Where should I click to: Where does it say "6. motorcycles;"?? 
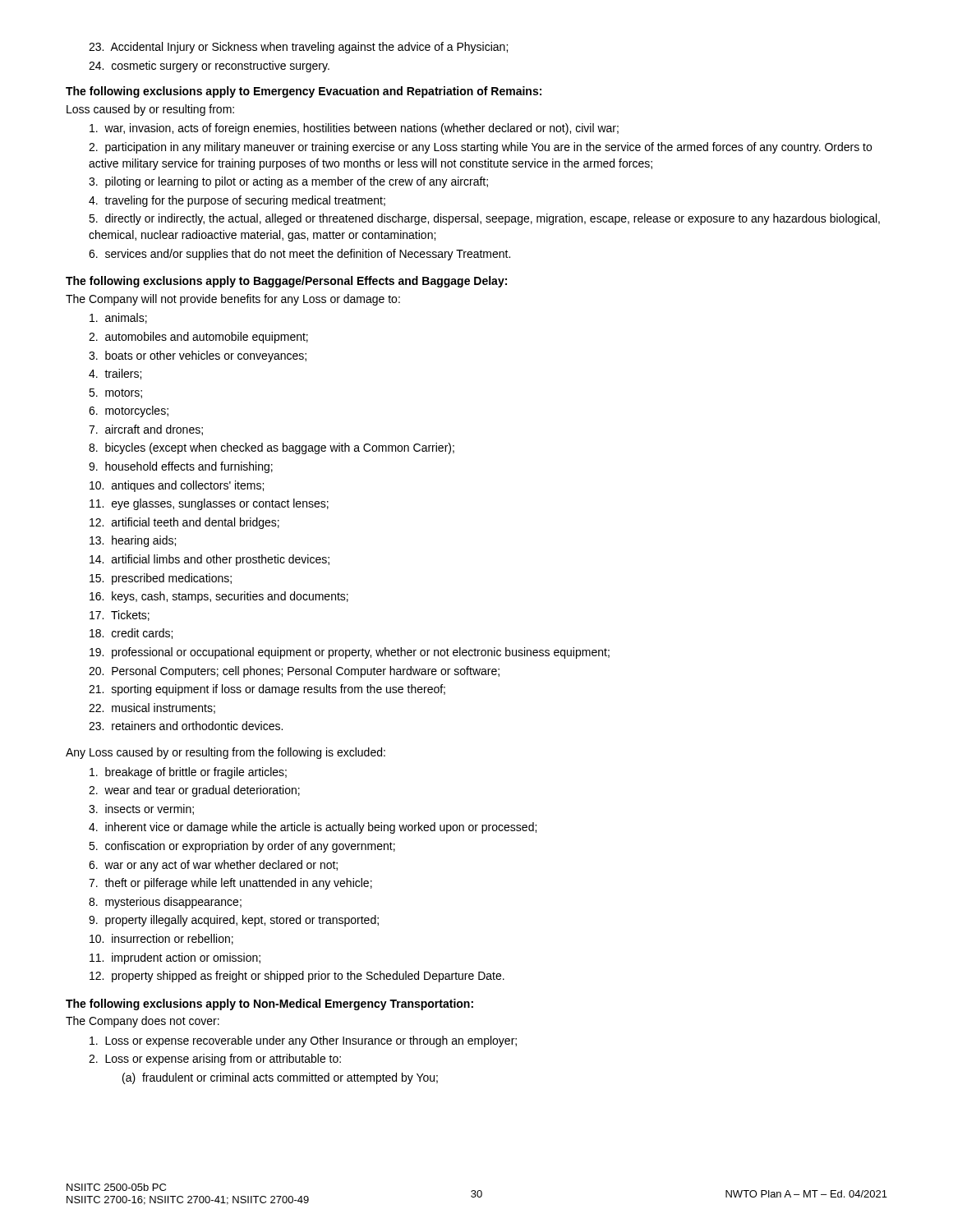tap(129, 411)
